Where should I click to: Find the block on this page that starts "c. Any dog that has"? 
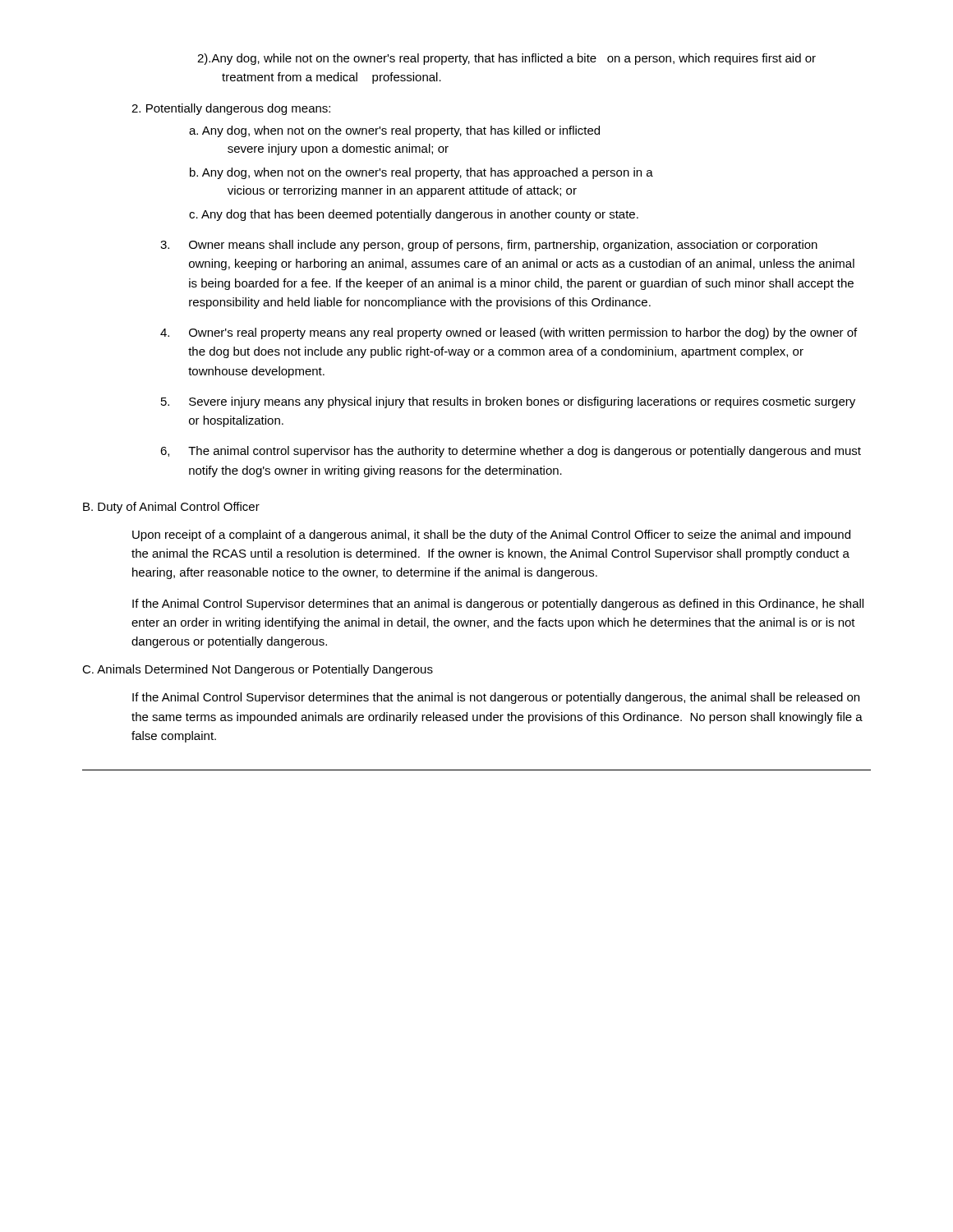pyautogui.click(x=414, y=214)
